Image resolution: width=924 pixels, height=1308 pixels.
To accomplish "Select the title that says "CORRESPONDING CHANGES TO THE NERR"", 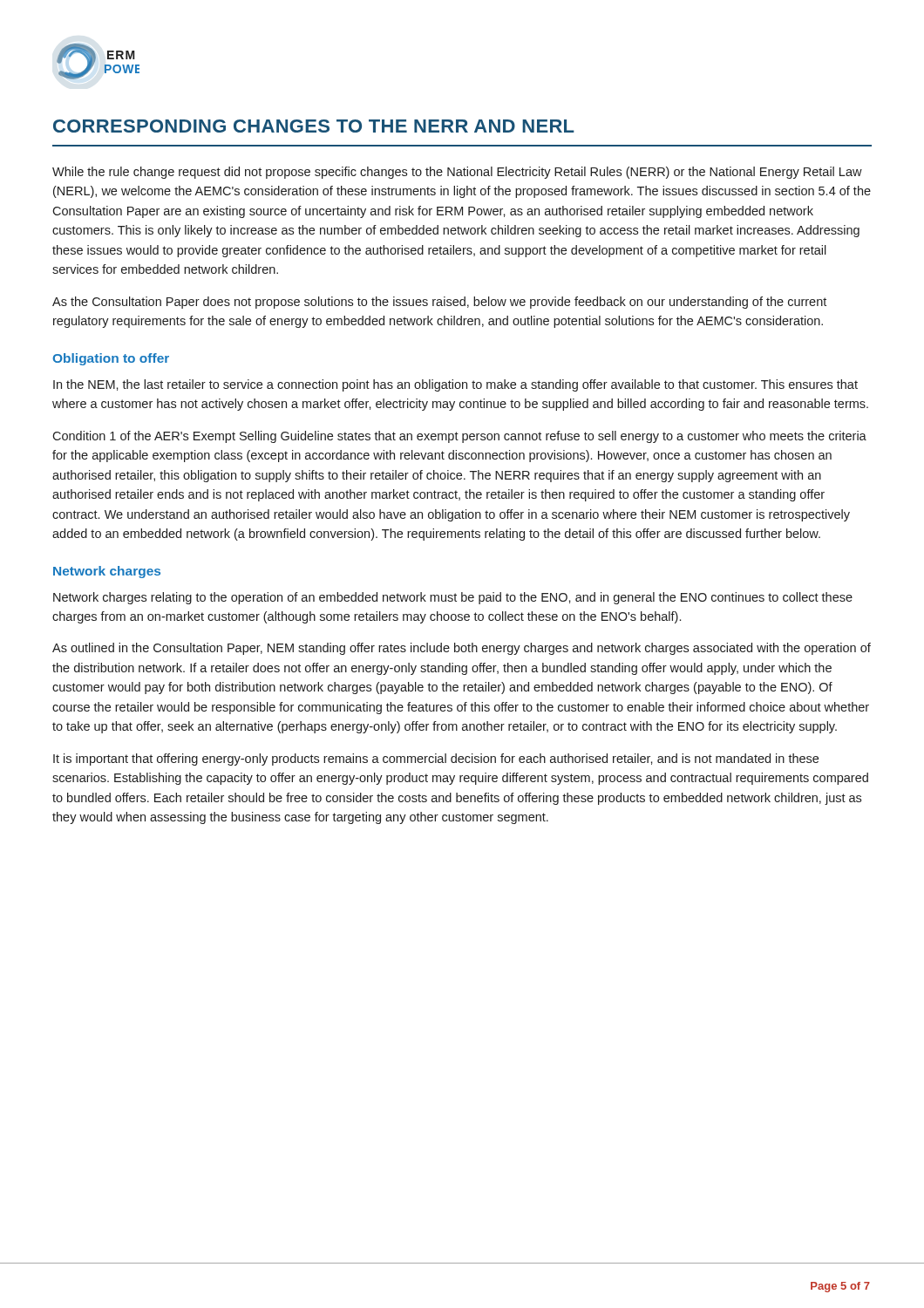I will (462, 131).
